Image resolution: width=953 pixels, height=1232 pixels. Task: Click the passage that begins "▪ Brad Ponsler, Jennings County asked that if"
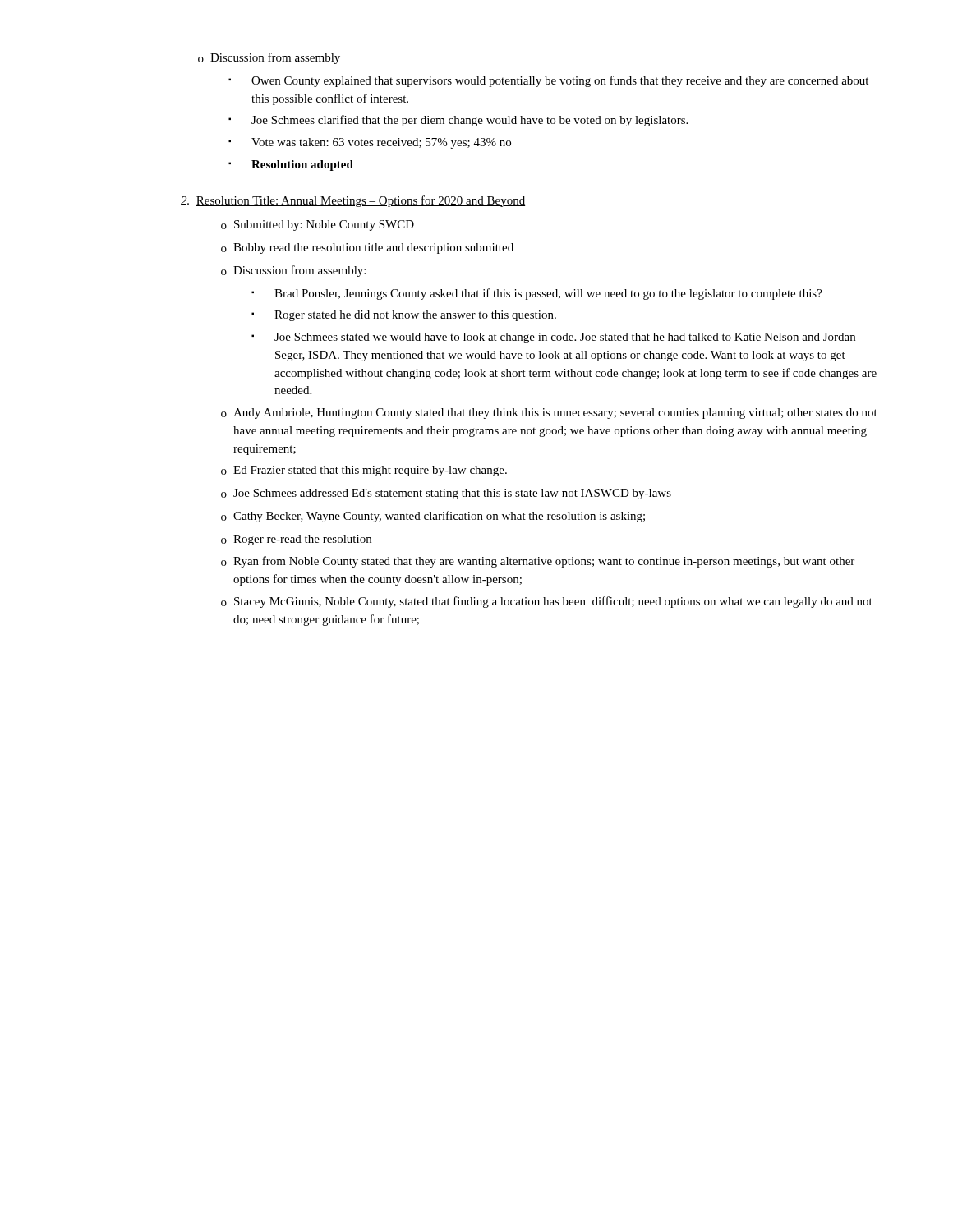[569, 294]
